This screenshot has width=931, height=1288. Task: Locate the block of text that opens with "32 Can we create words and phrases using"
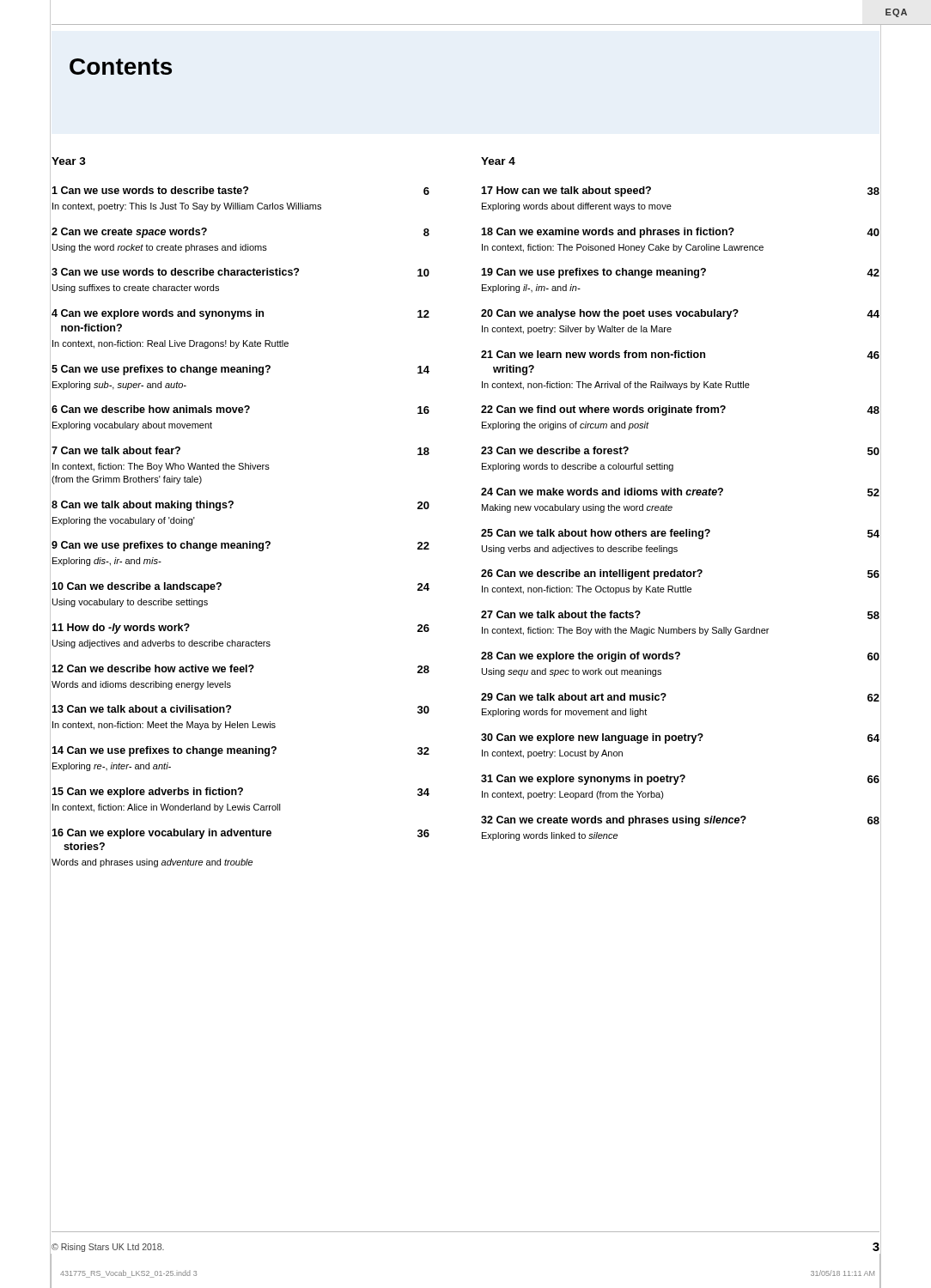click(x=680, y=827)
